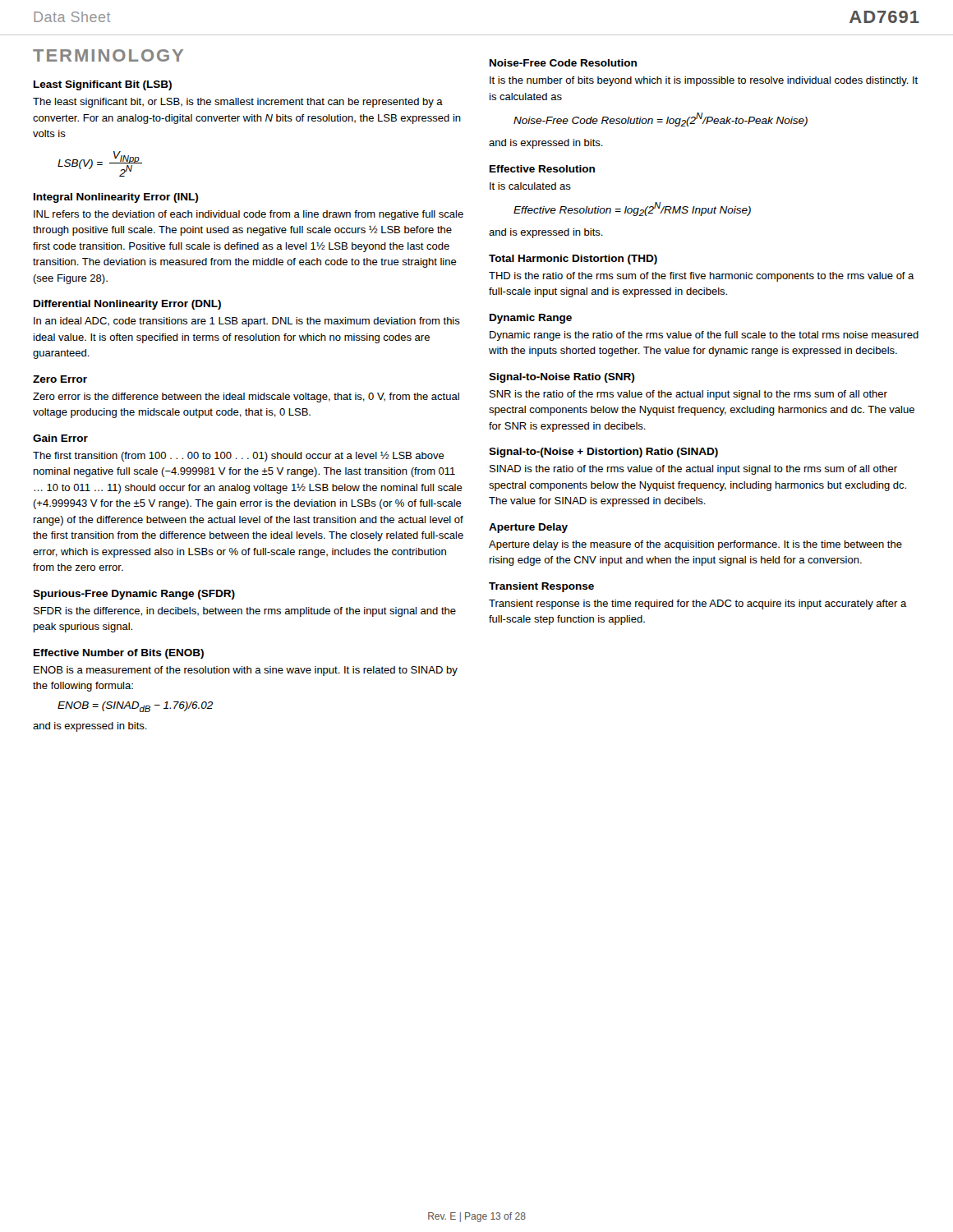Select the region starting "Noise-Free Code Resolution = log2(2N/Peak-to-Peak"

point(661,120)
